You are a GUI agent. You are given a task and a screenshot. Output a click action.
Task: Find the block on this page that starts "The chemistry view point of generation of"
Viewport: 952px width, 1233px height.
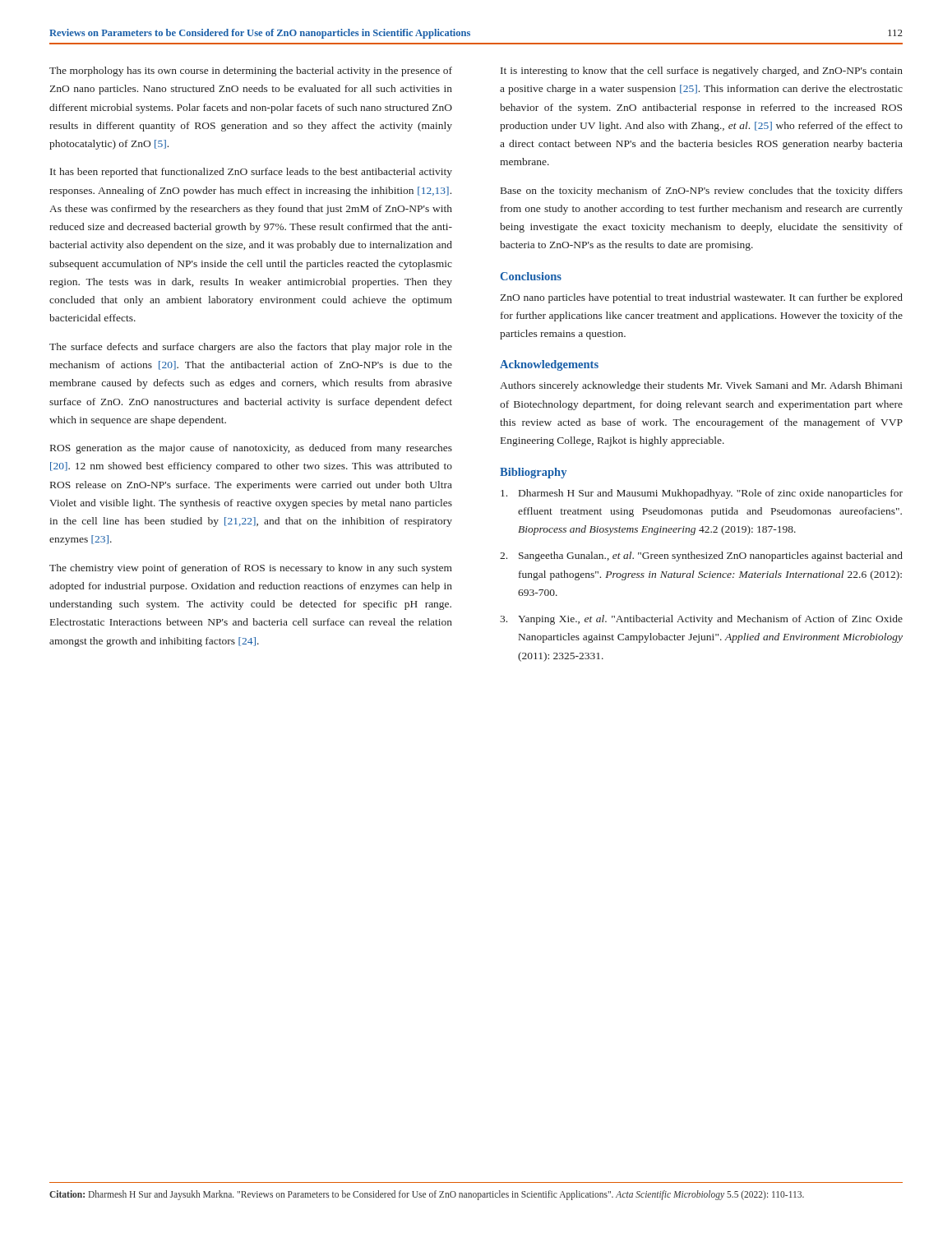coord(251,604)
